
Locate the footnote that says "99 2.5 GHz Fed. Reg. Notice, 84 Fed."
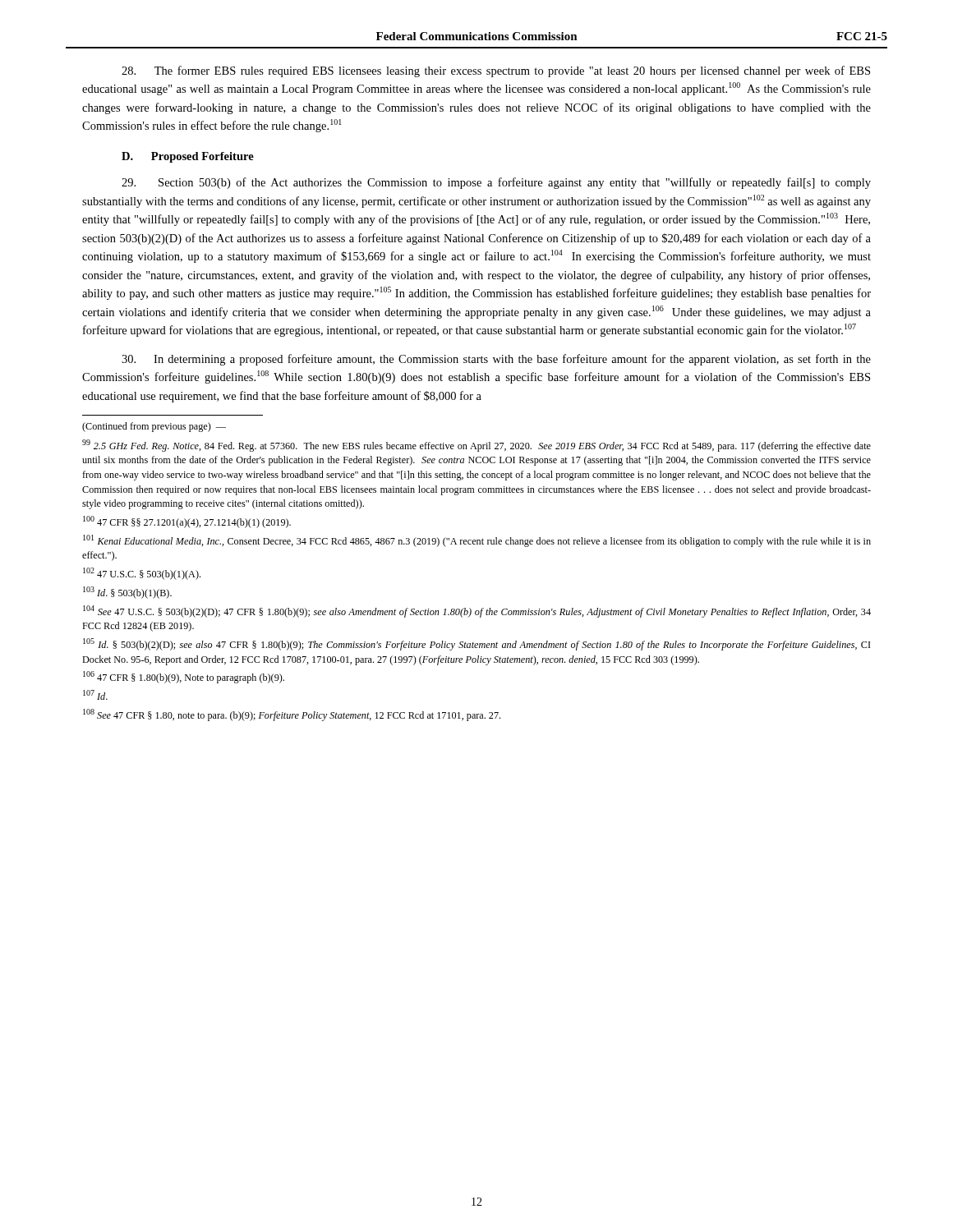(476, 474)
